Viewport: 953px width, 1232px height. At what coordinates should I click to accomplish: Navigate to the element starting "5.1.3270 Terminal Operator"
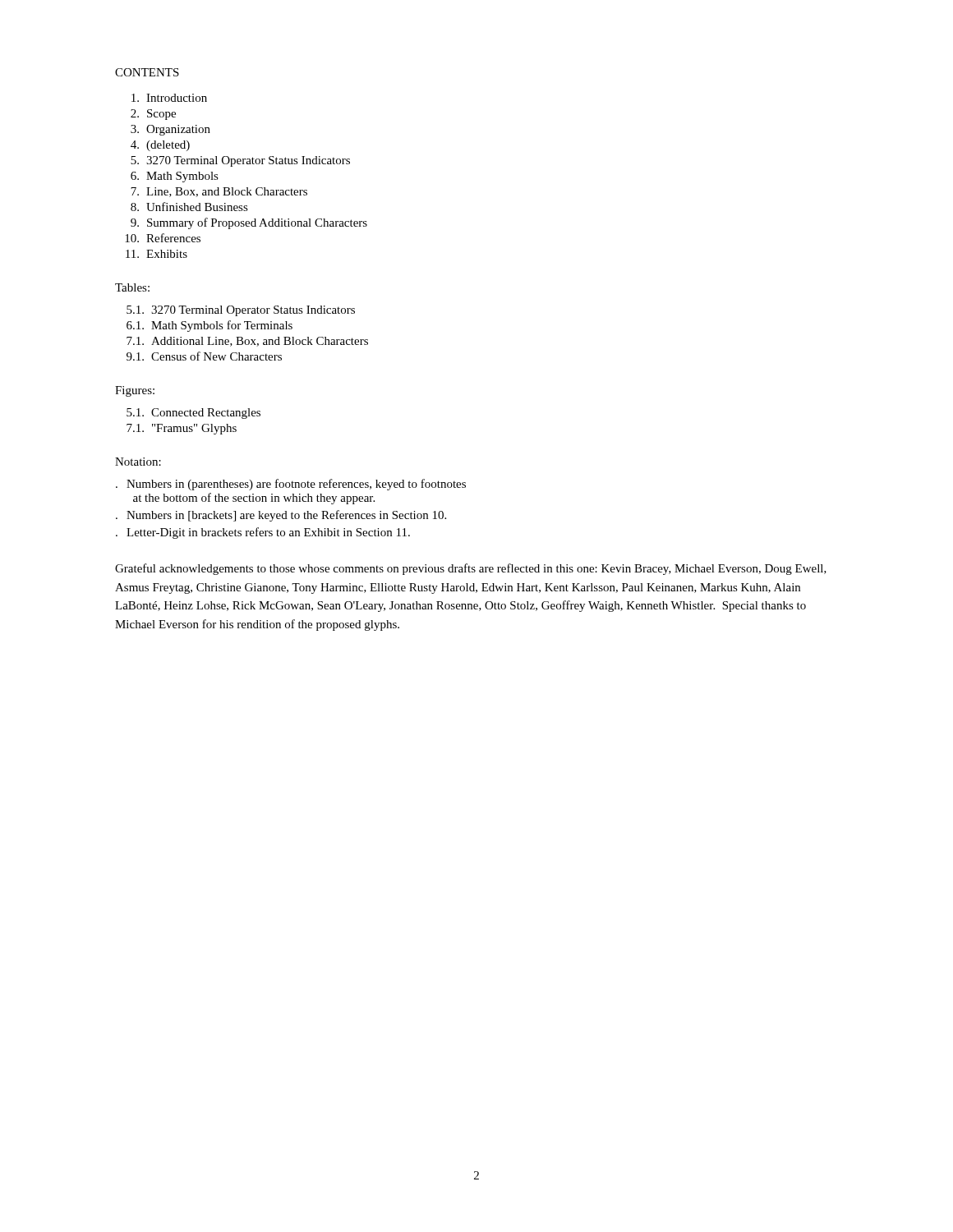coord(235,310)
